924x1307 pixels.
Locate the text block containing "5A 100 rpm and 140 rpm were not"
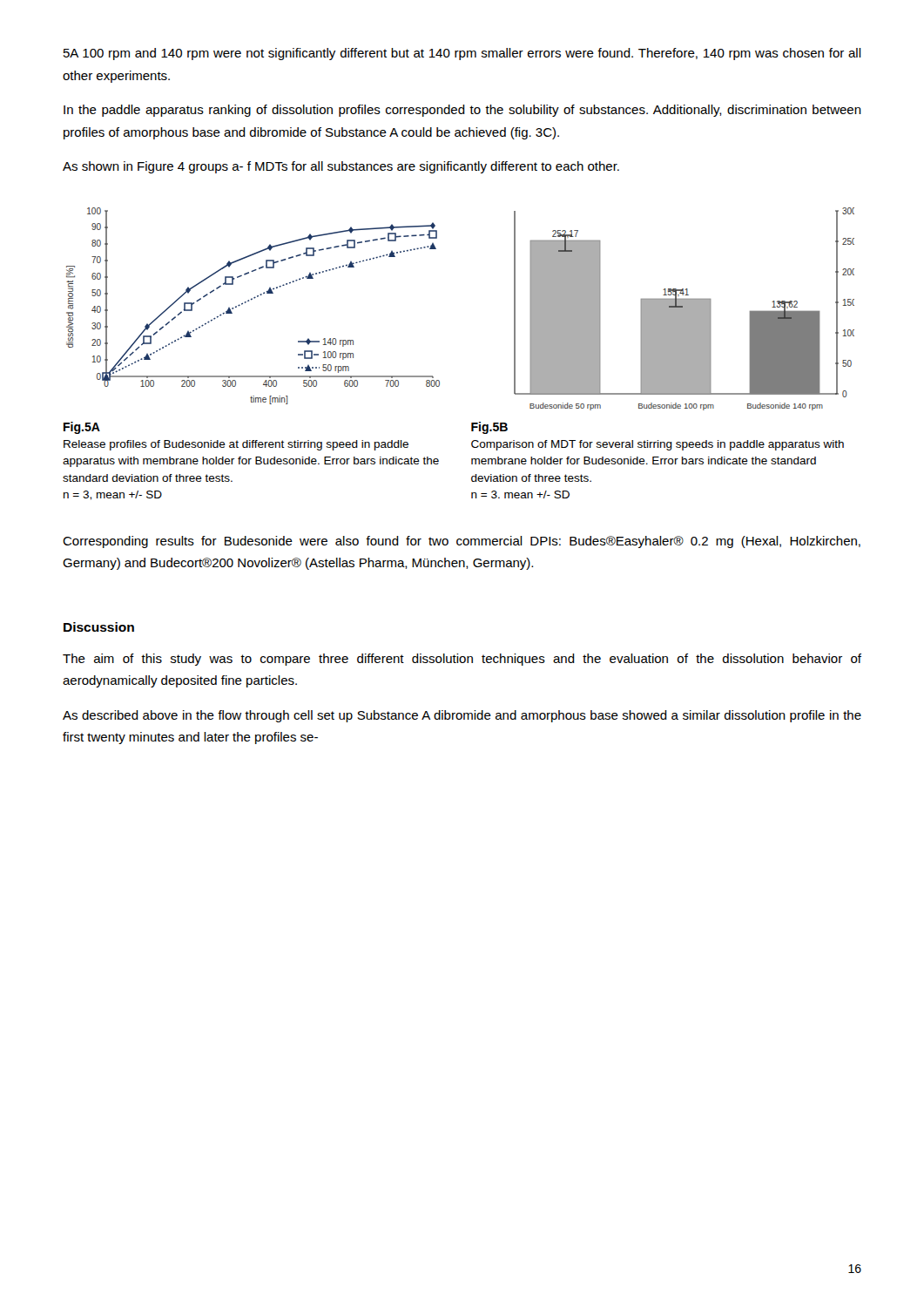click(x=462, y=64)
